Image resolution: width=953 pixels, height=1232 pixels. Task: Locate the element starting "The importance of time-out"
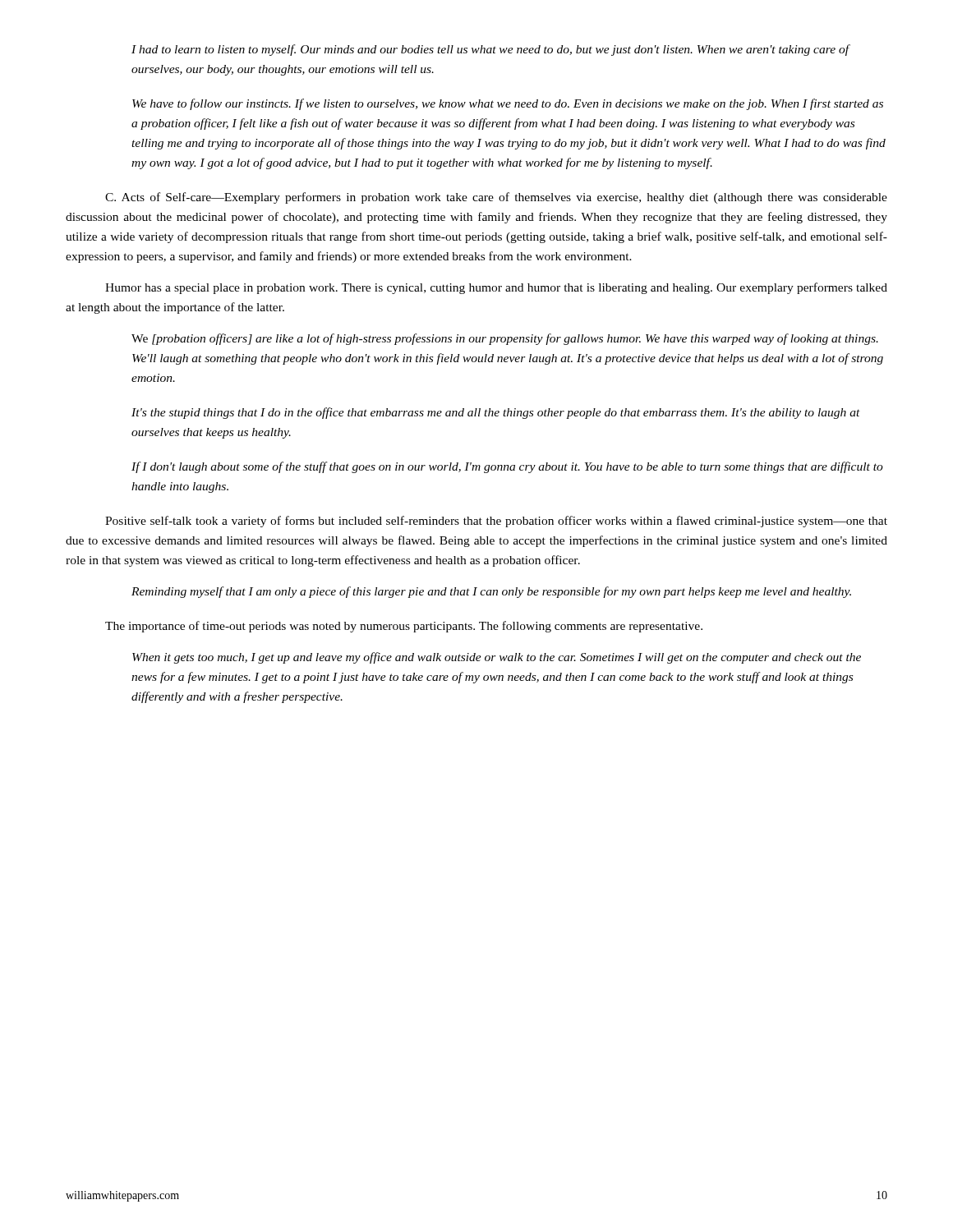pyautogui.click(x=404, y=626)
